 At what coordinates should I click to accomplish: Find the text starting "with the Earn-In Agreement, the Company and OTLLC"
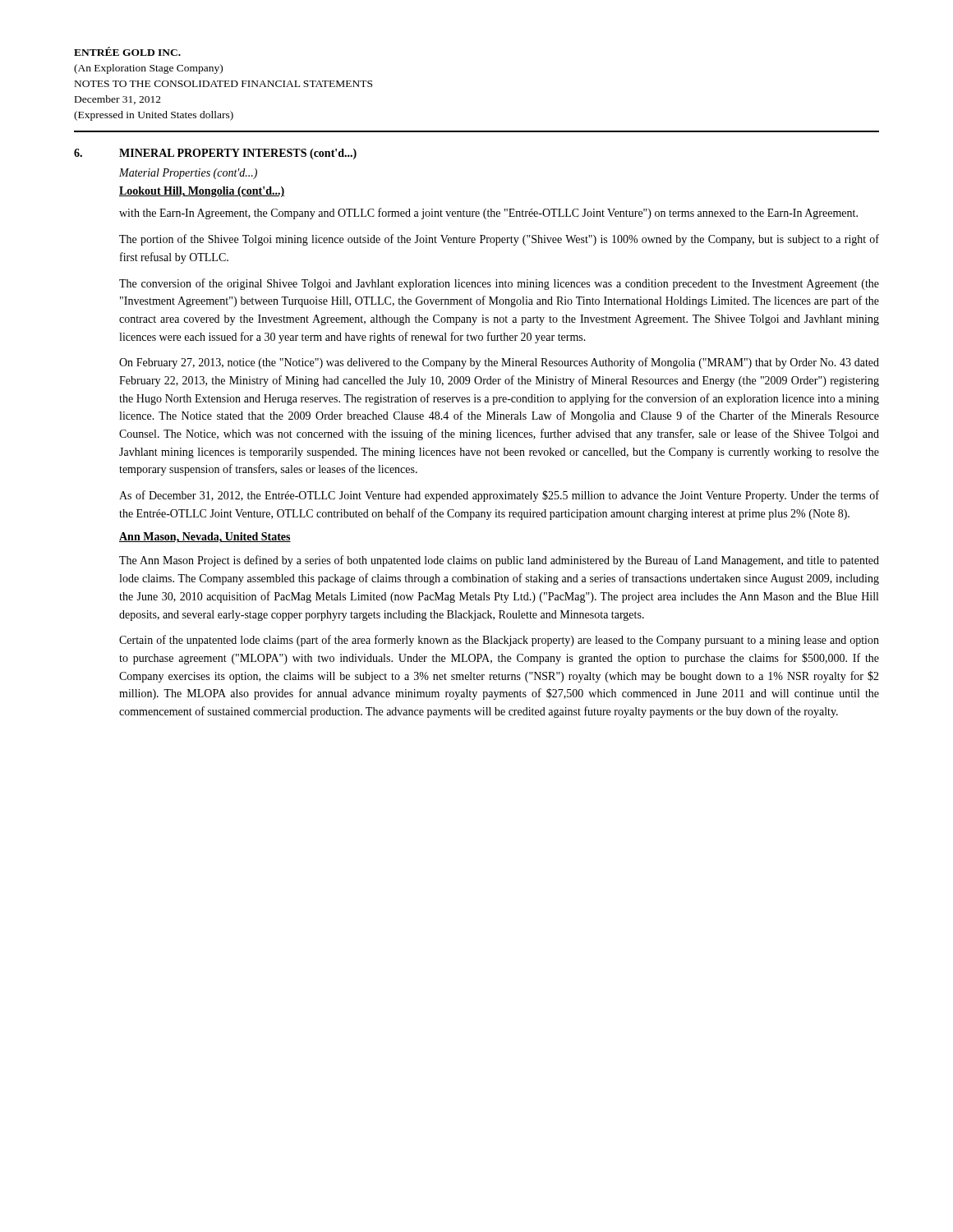(489, 214)
